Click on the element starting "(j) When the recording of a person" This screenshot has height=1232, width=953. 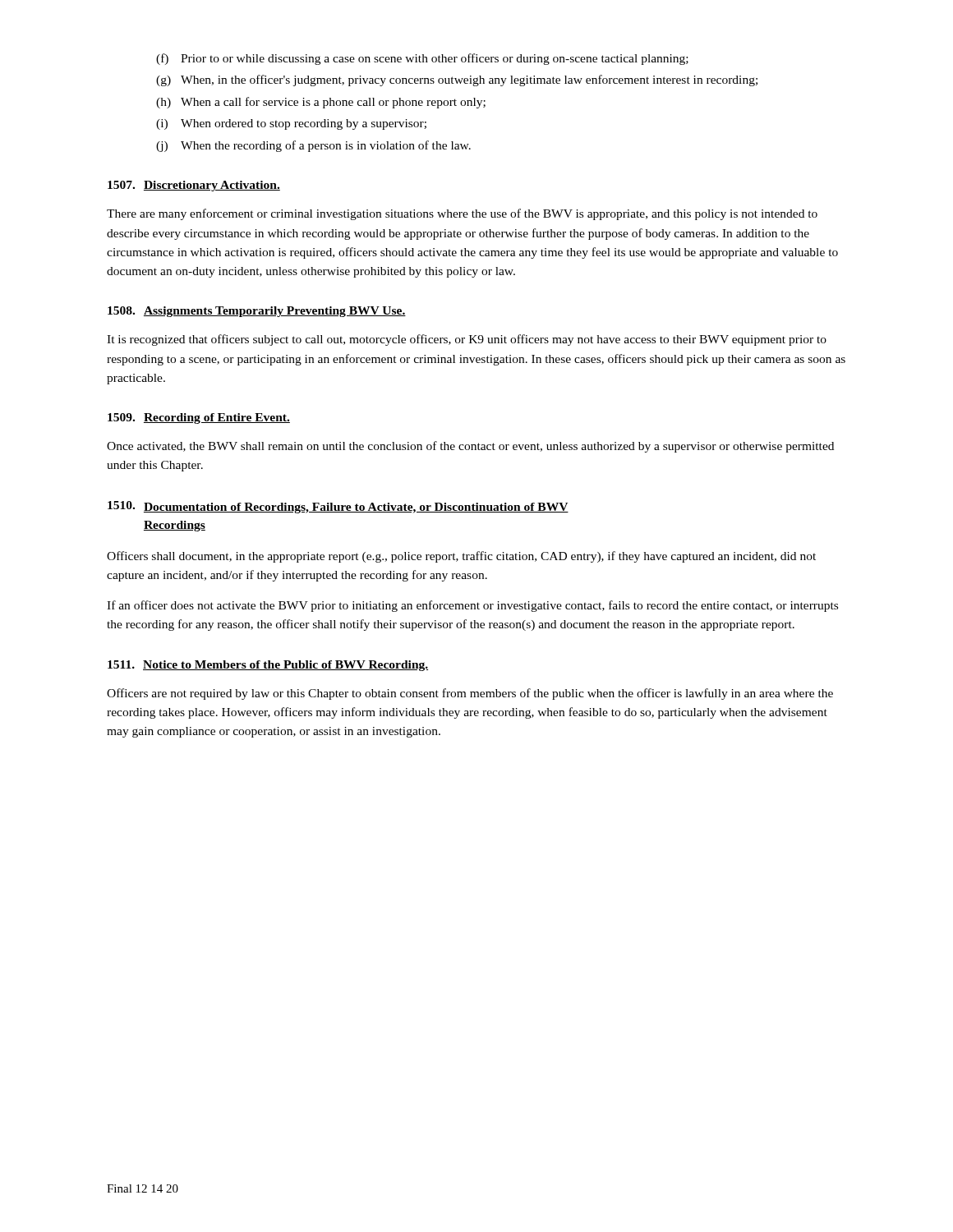coord(313,146)
